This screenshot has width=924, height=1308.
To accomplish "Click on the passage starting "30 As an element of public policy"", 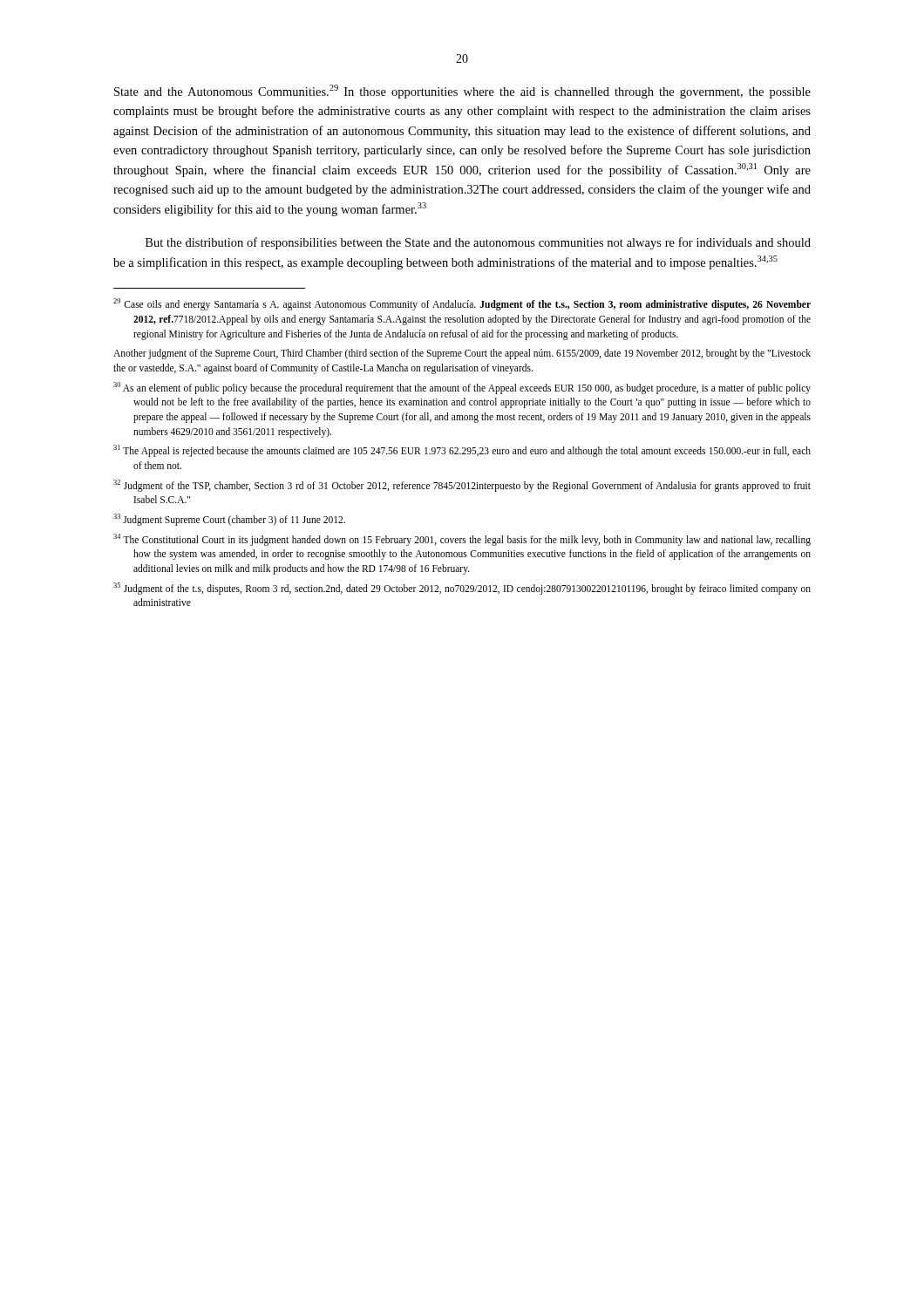I will [x=462, y=409].
